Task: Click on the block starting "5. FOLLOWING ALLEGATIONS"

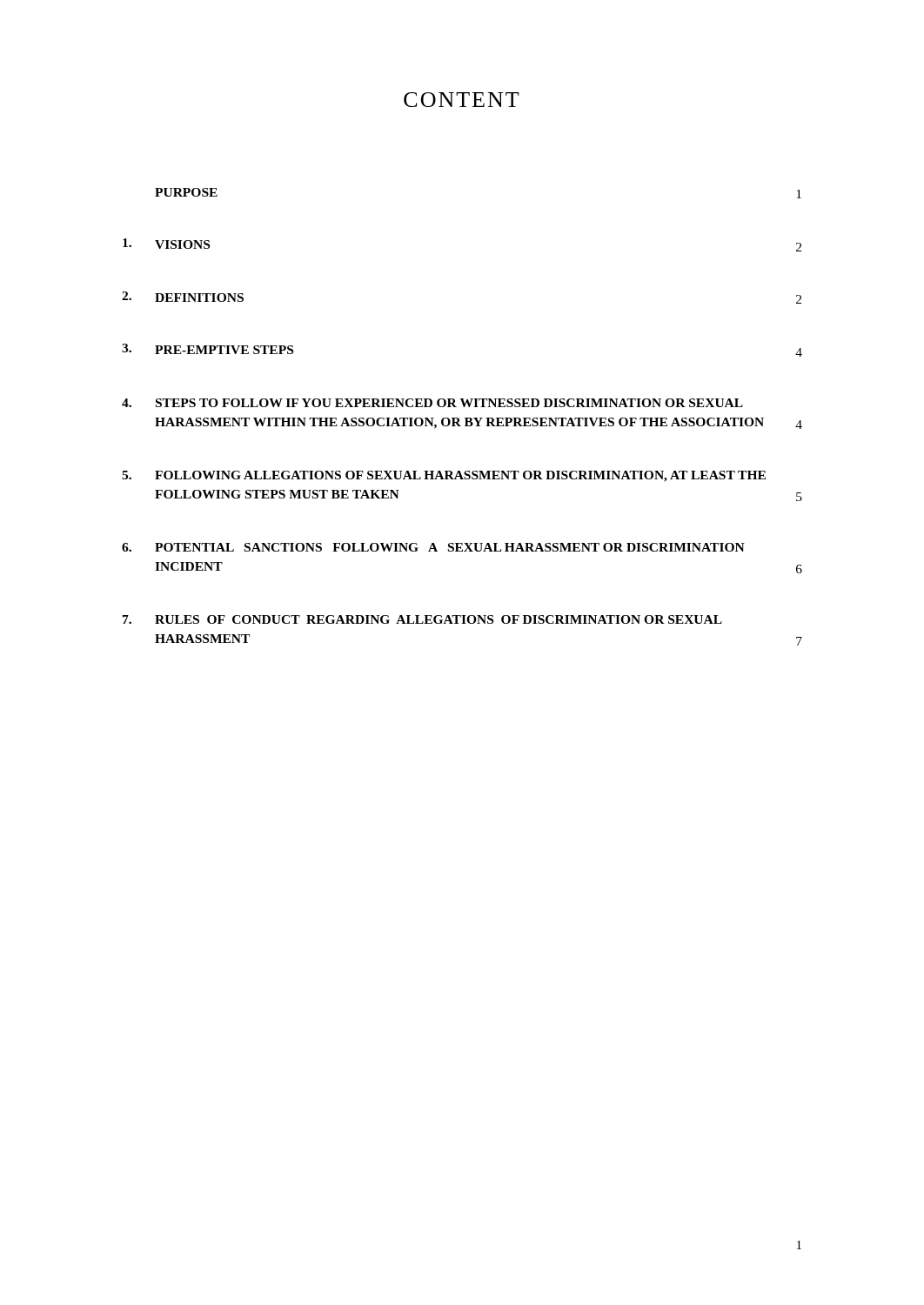Action: point(462,485)
